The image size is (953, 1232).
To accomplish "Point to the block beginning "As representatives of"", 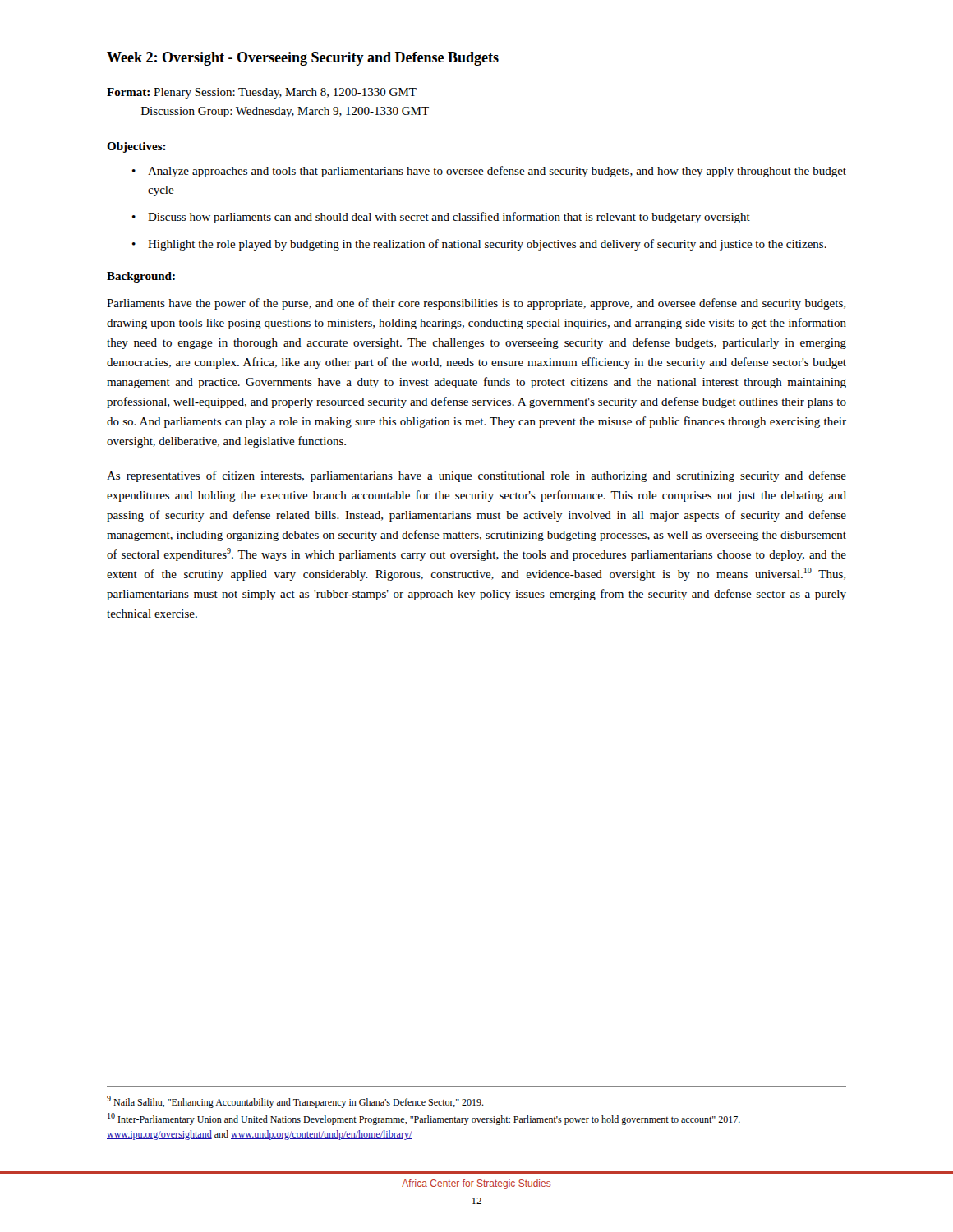I will (476, 544).
